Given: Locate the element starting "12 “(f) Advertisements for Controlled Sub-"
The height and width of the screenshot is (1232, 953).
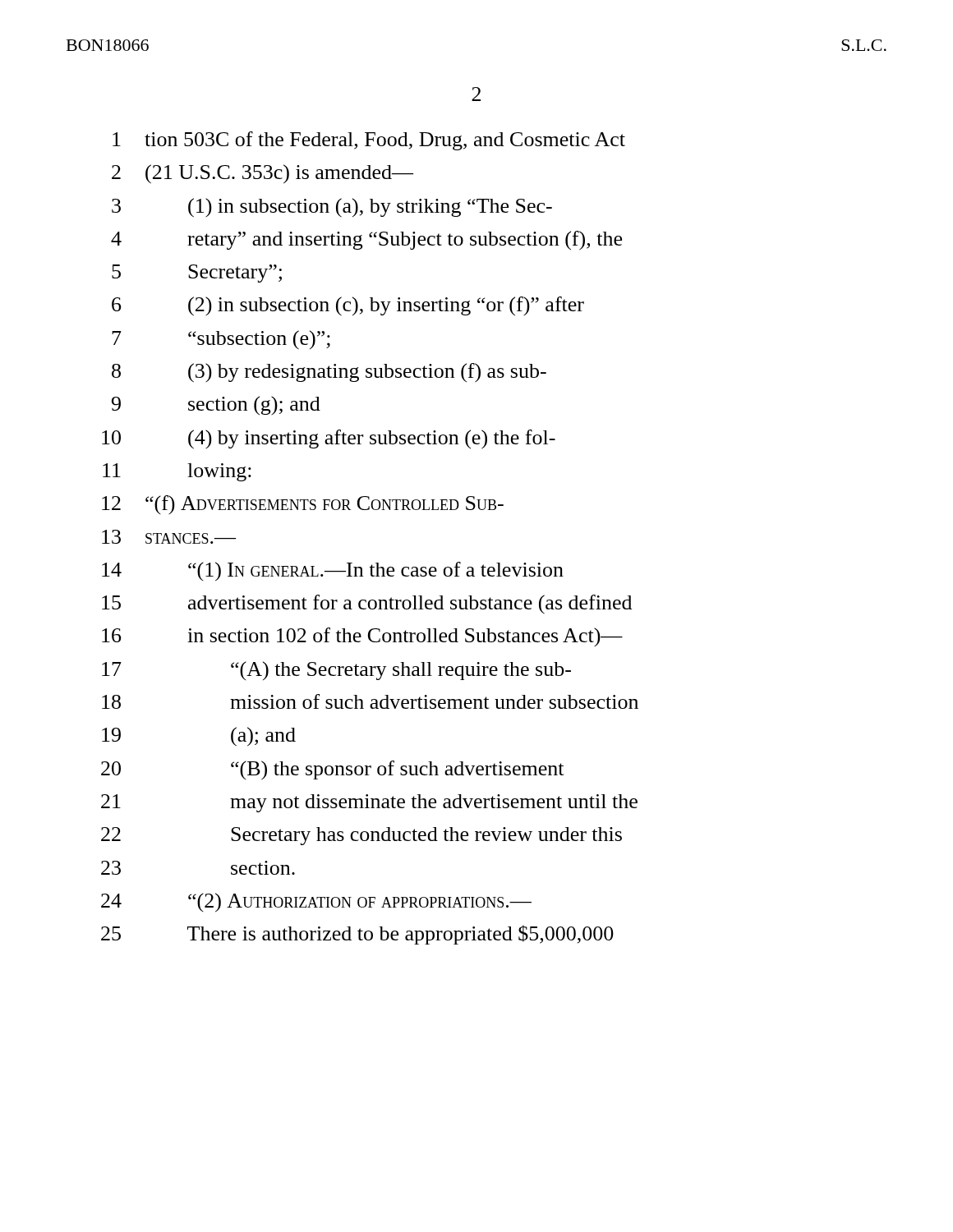Looking at the screenshot, I should (x=476, y=504).
